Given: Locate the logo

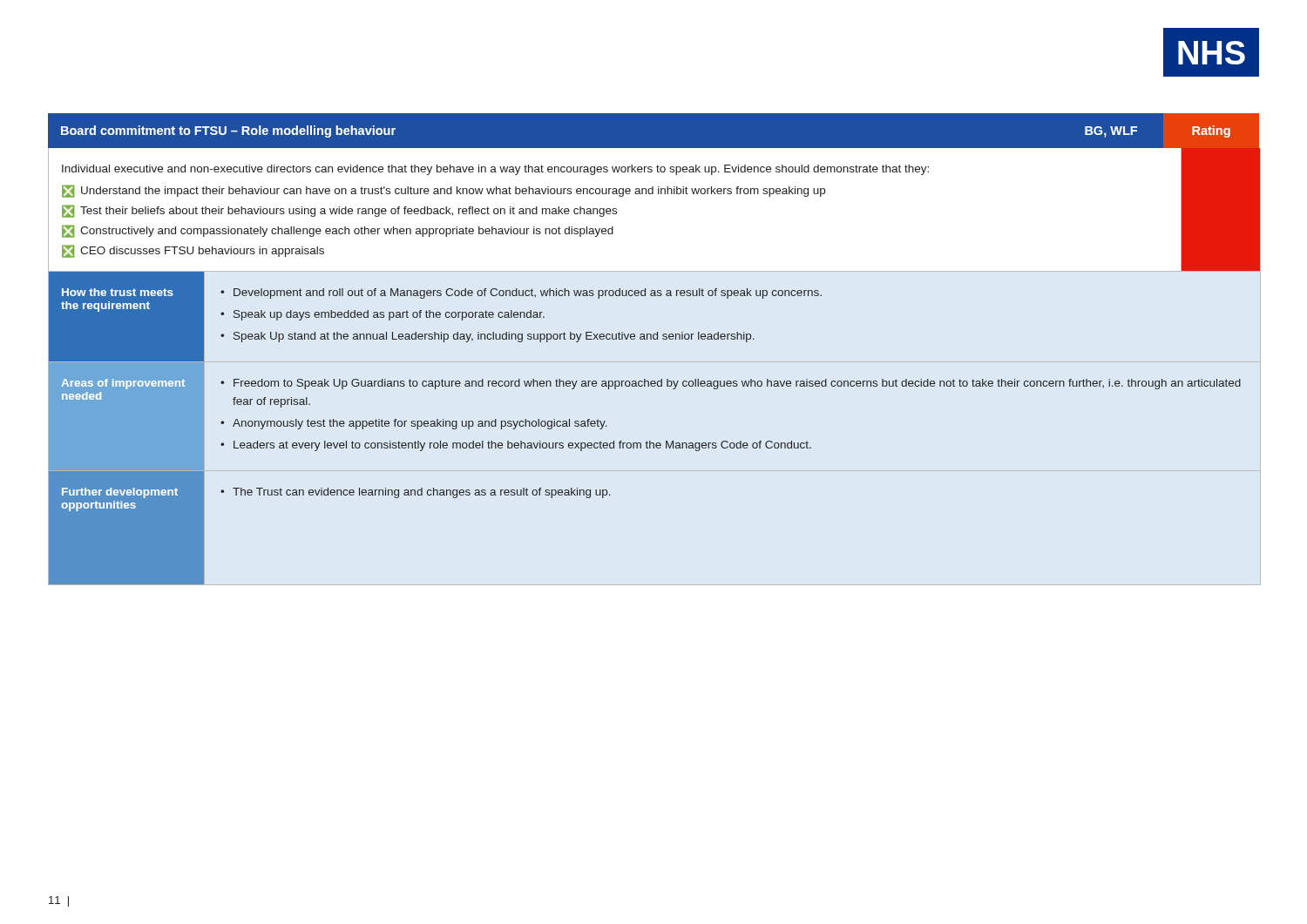Looking at the screenshot, I should click(x=1211, y=52).
